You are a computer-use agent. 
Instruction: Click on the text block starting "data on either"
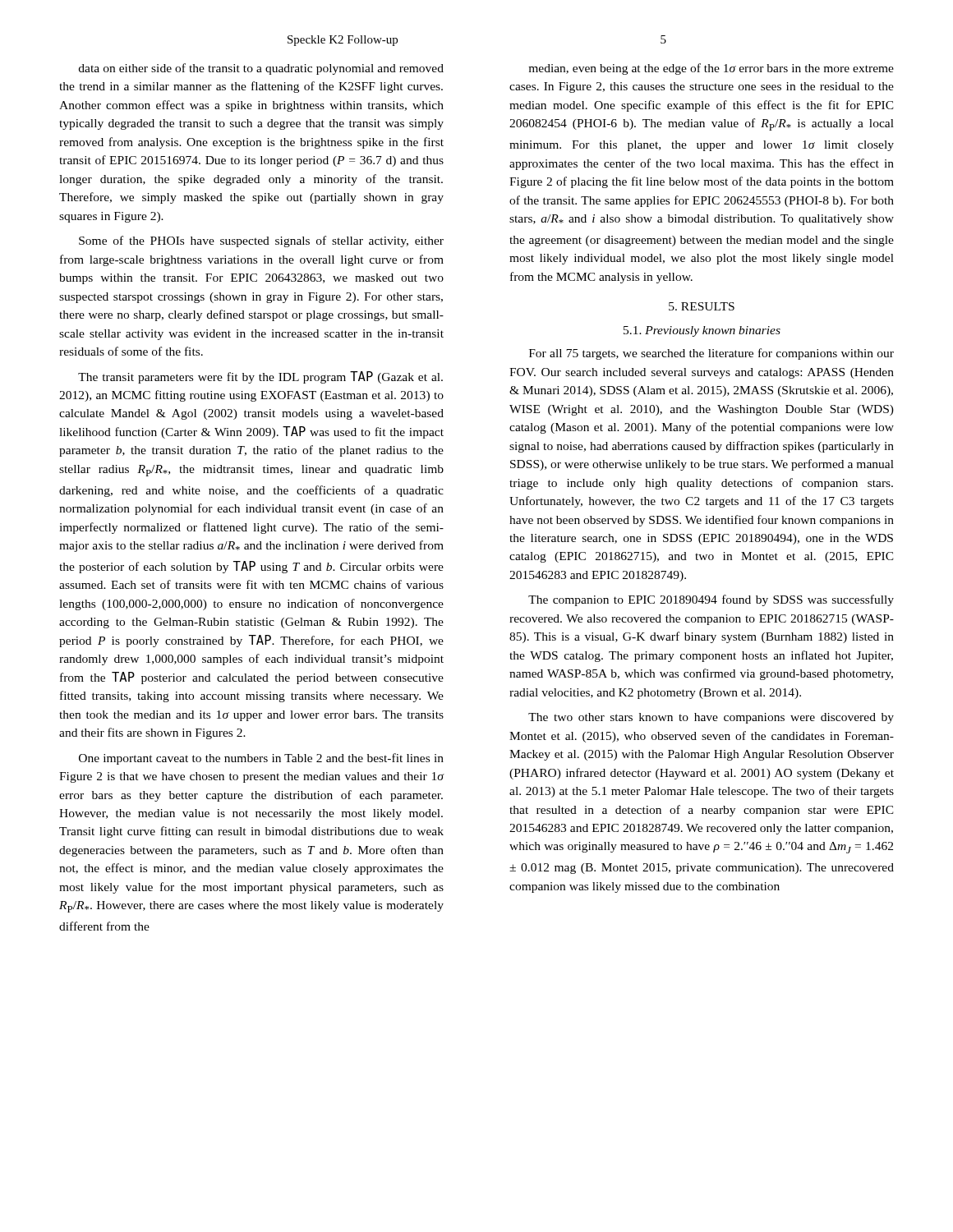pyautogui.click(x=251, y=142)
